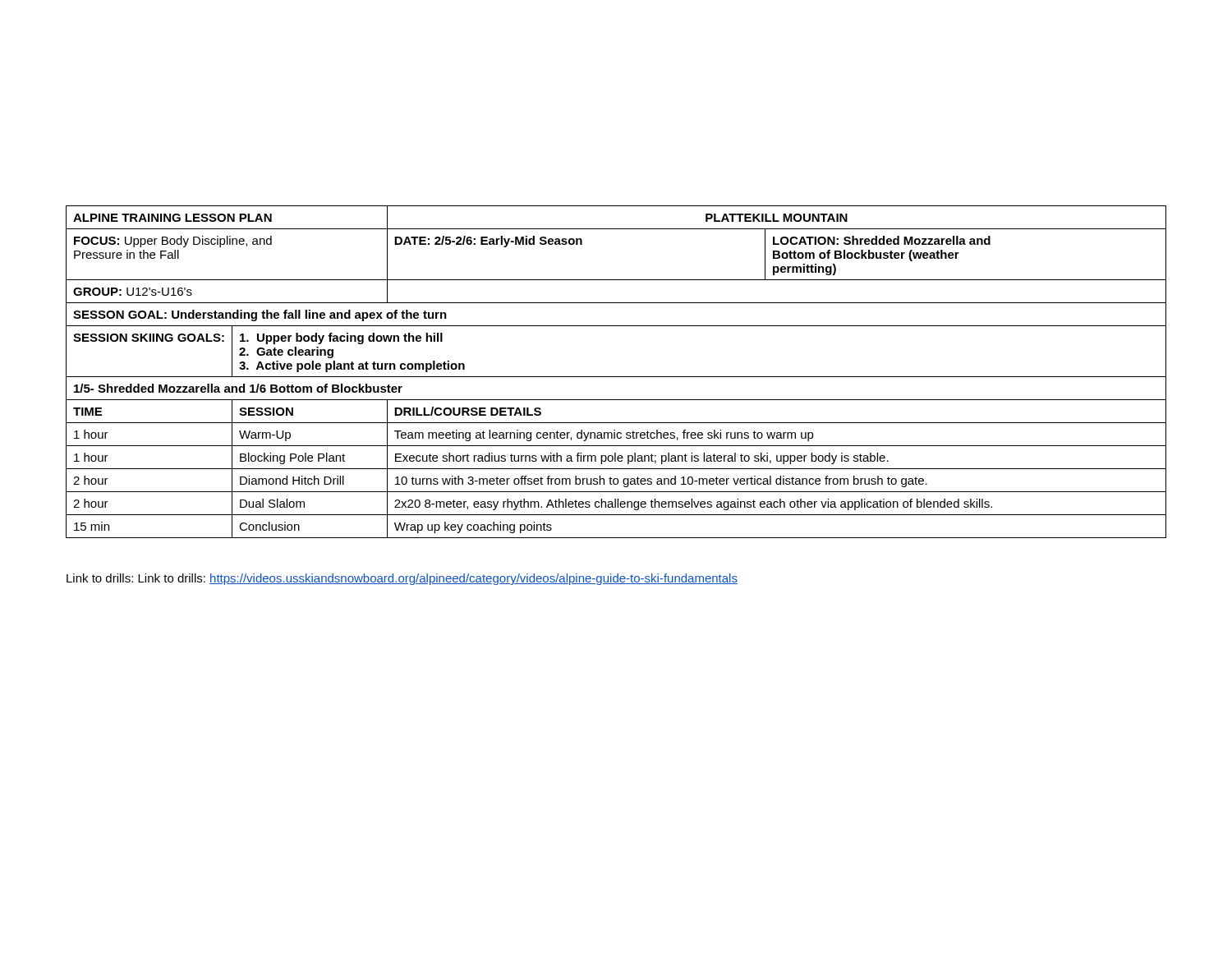Image resolution: width=1232 pixels, height=953 pixels.
Task: Locate the table with the text "SESSON GOAL: Understanding the"
Action: 616,372
